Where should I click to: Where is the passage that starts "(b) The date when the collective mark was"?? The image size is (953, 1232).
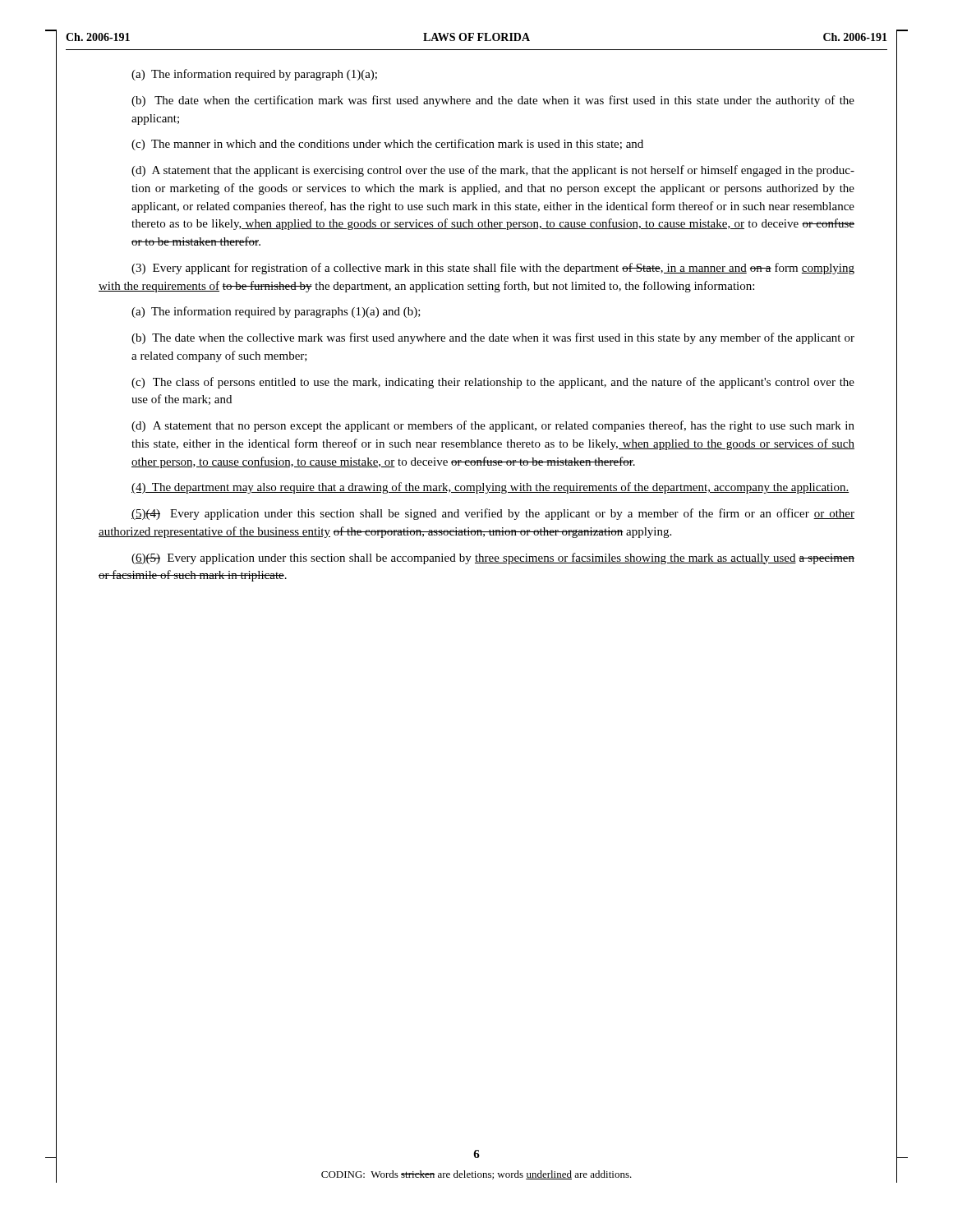pos(493,346)
